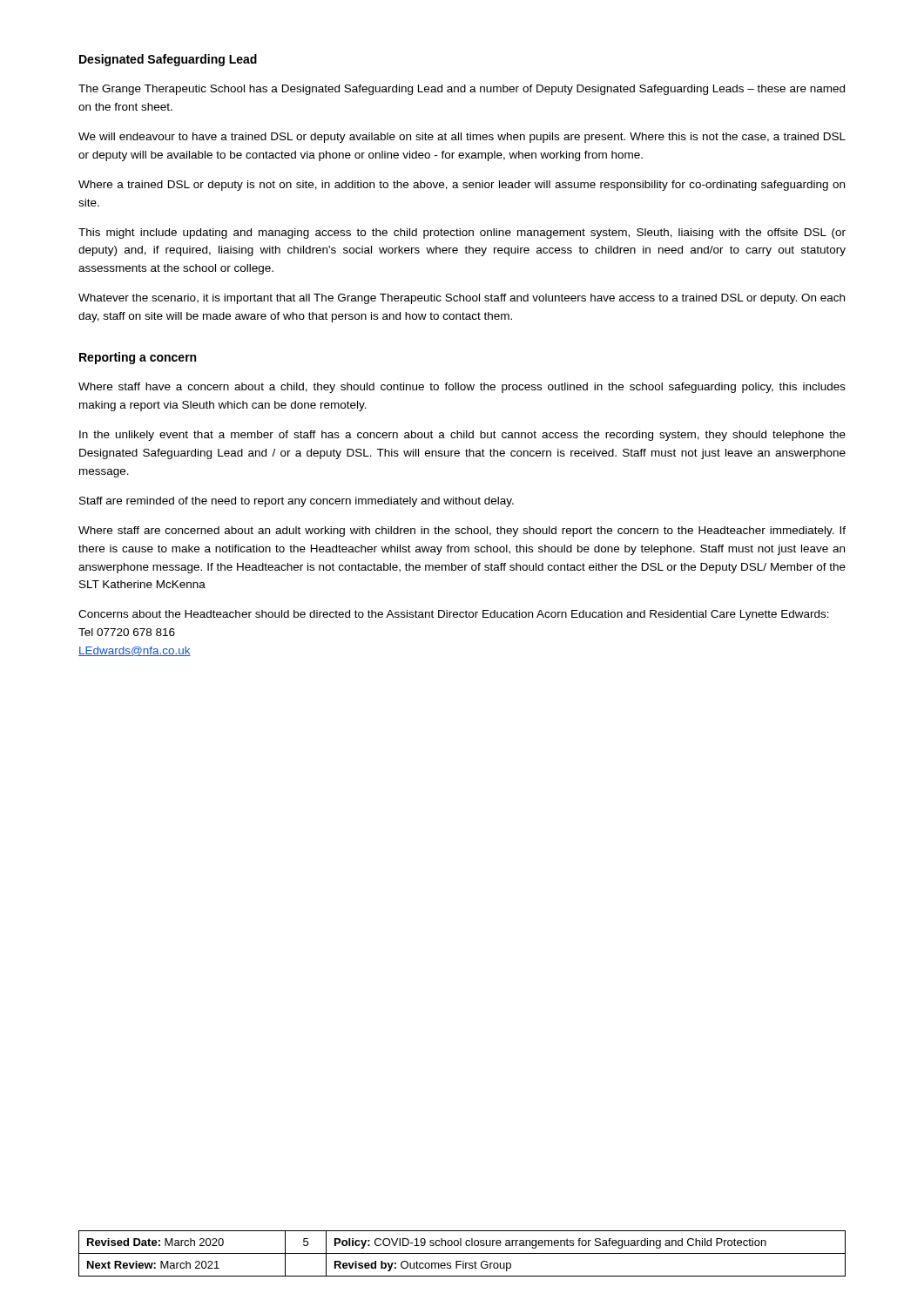Screen dimensions: 1307x924
Task: Point to the block starting "In the unlikely event that"
Action: [462, 453]
